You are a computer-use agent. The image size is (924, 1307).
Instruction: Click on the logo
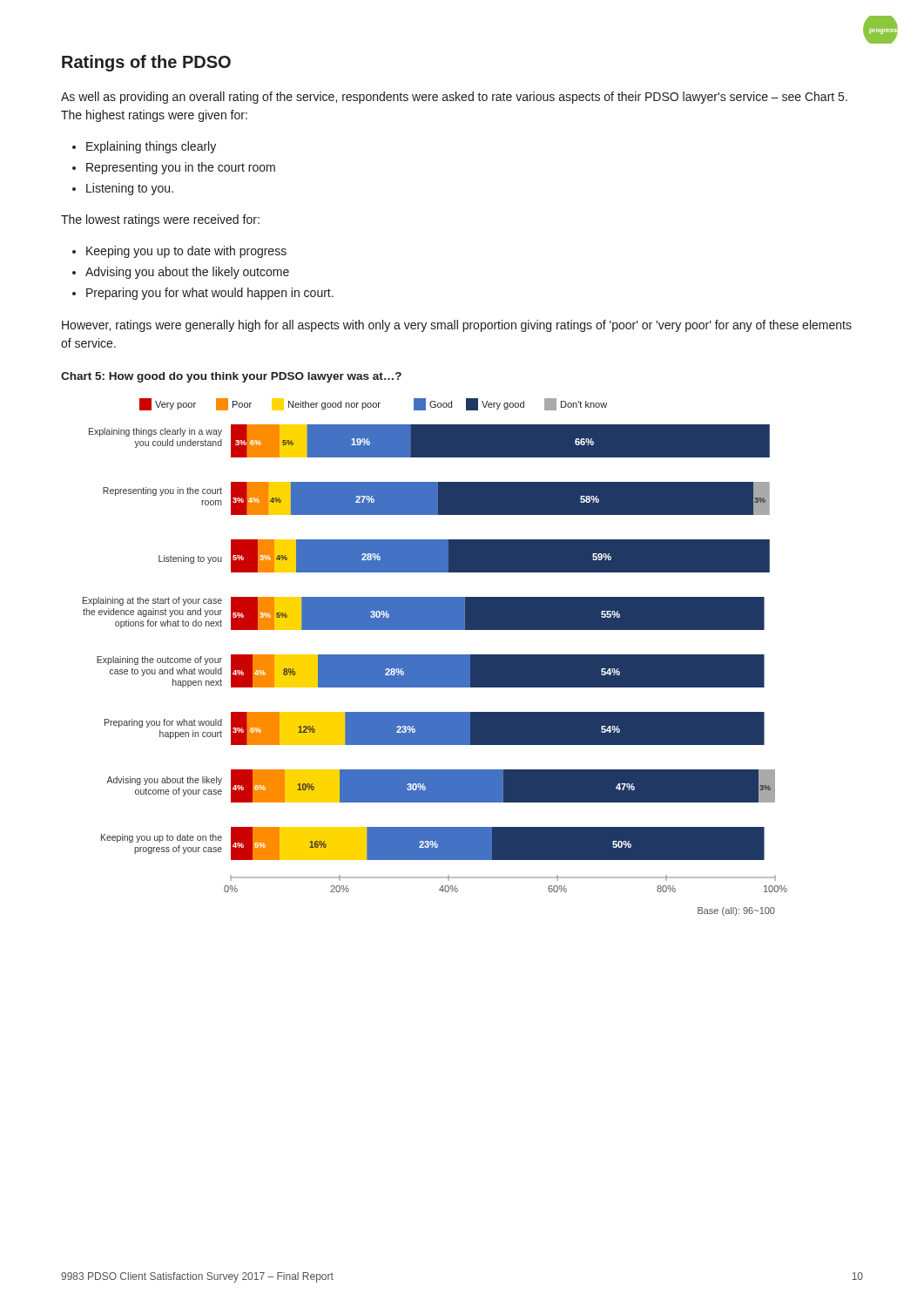click(x=863, y=31)
